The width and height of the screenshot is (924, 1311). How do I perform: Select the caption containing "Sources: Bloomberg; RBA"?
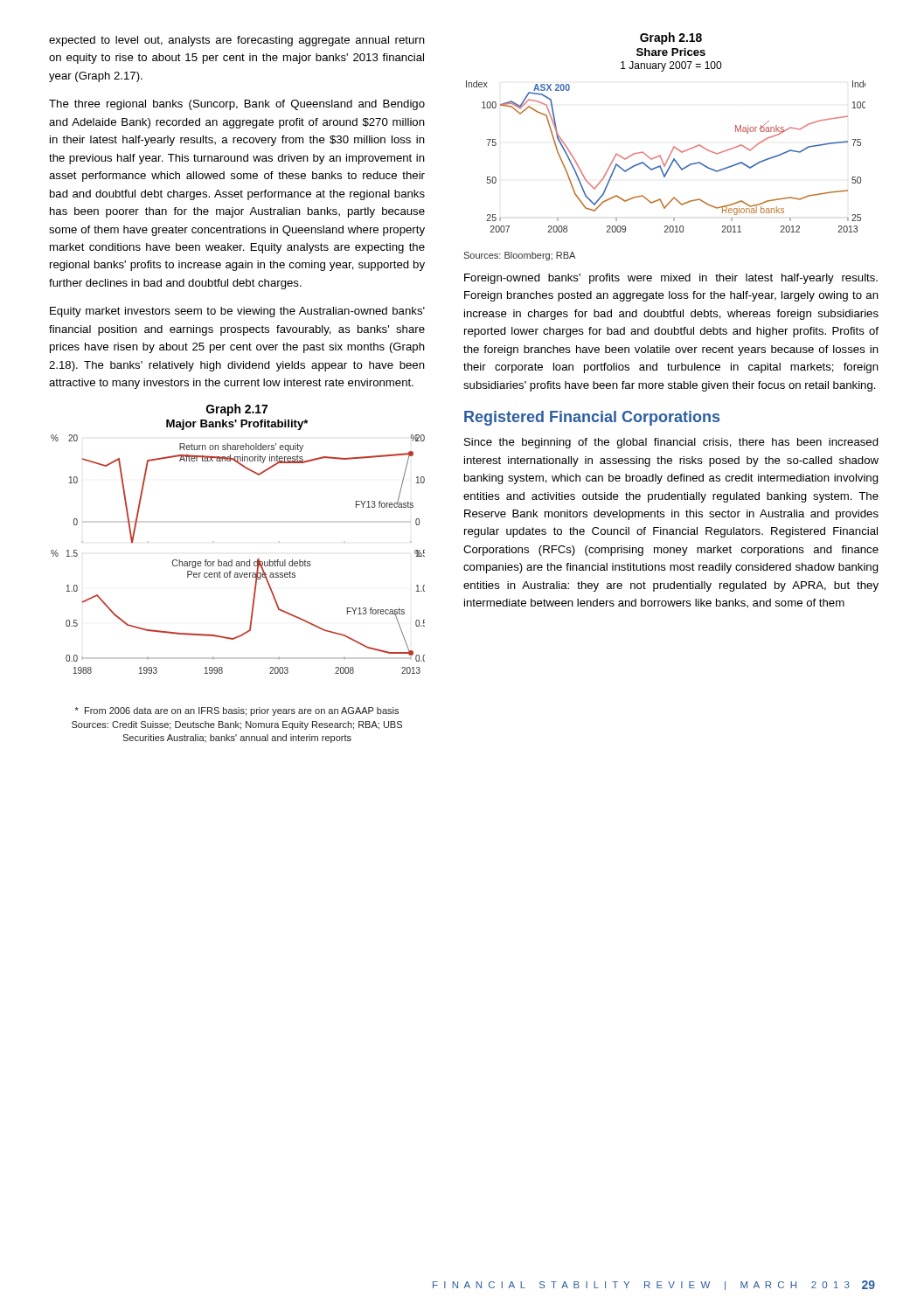519,255
